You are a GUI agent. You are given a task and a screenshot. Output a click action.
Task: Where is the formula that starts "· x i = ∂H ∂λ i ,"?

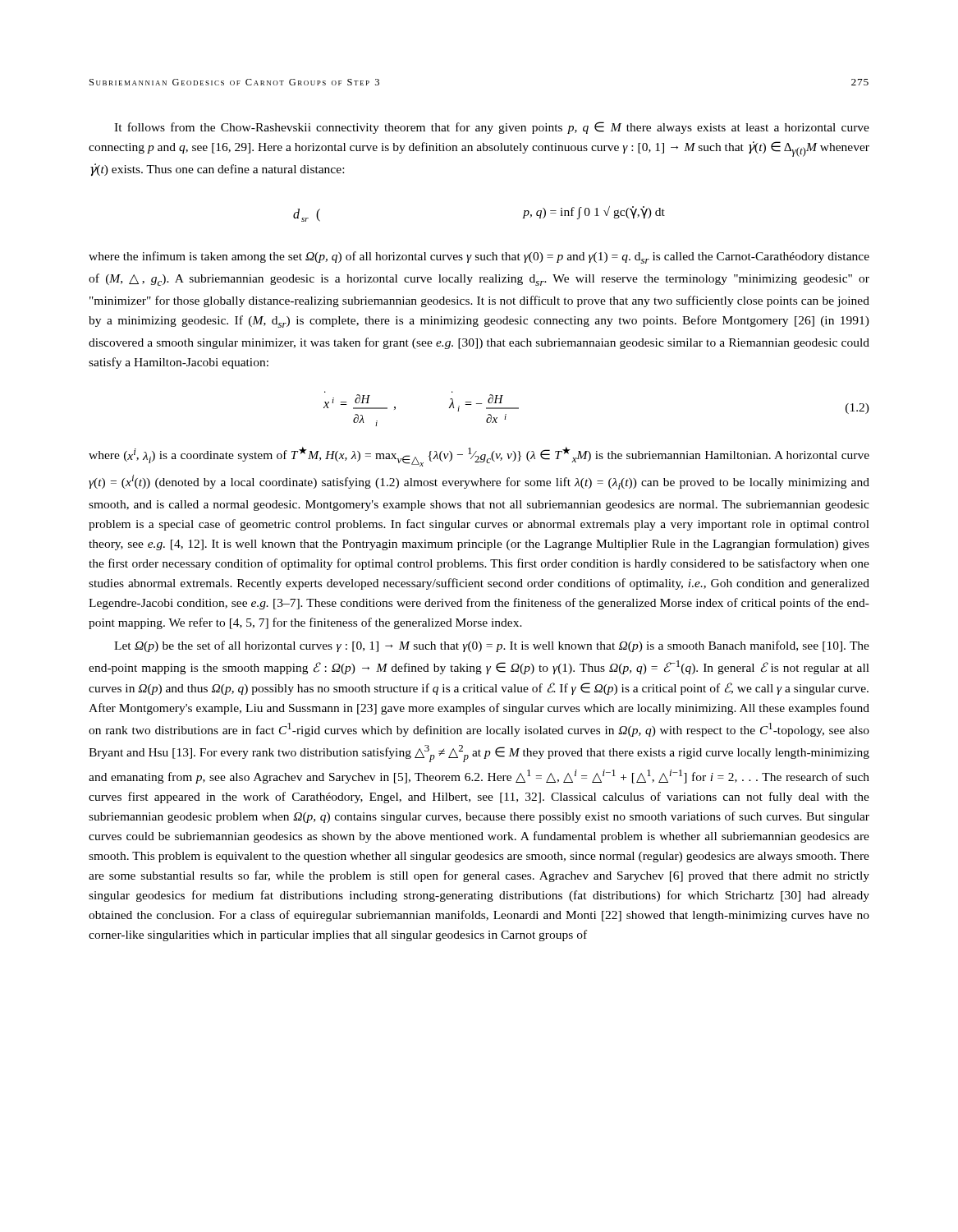(479, 408)
